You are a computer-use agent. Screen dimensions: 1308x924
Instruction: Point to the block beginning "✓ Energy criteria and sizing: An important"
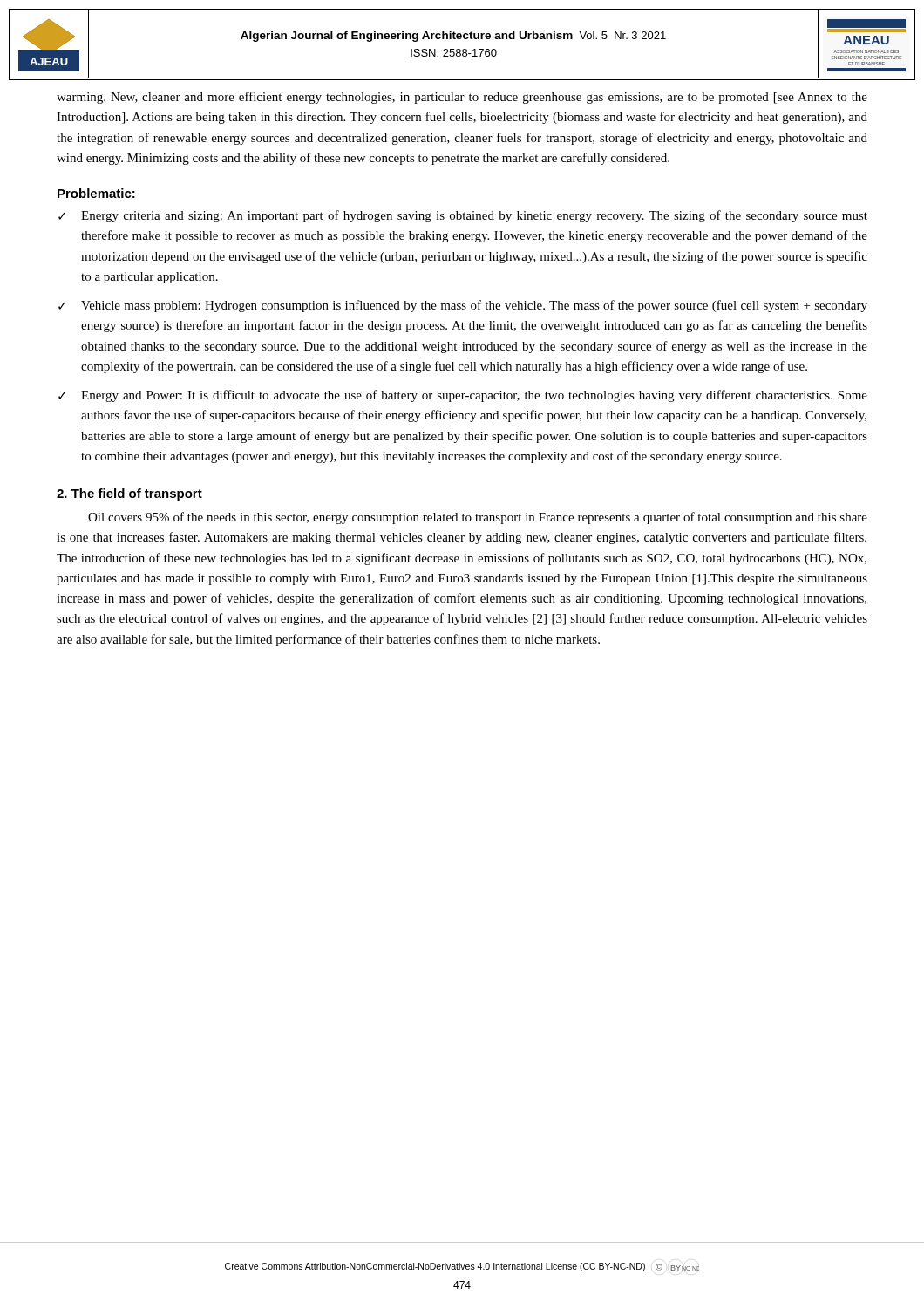point(462,246)
